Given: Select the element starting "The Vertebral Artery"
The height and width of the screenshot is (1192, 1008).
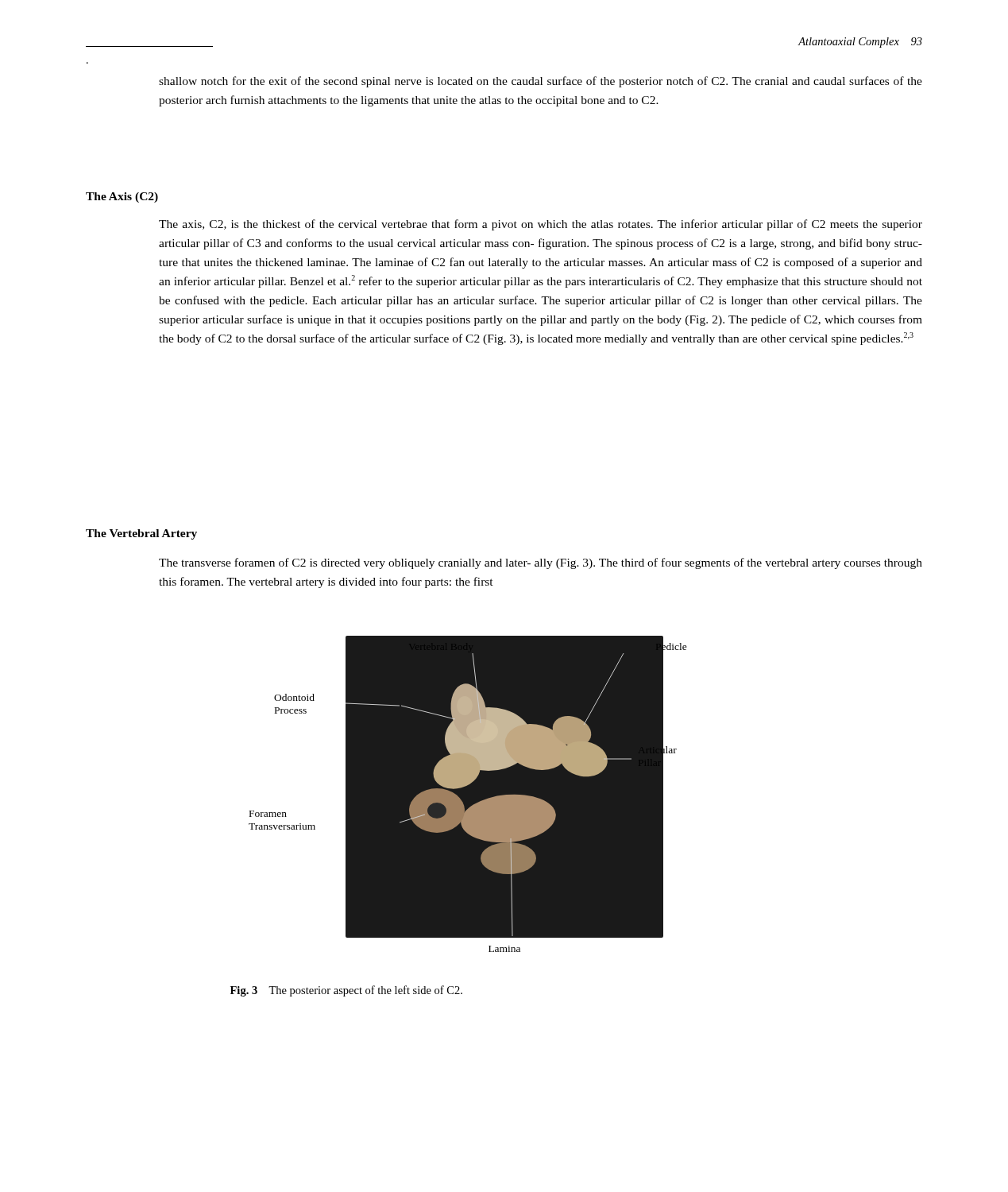Looking at the screenshot, I should pos(142,533).
